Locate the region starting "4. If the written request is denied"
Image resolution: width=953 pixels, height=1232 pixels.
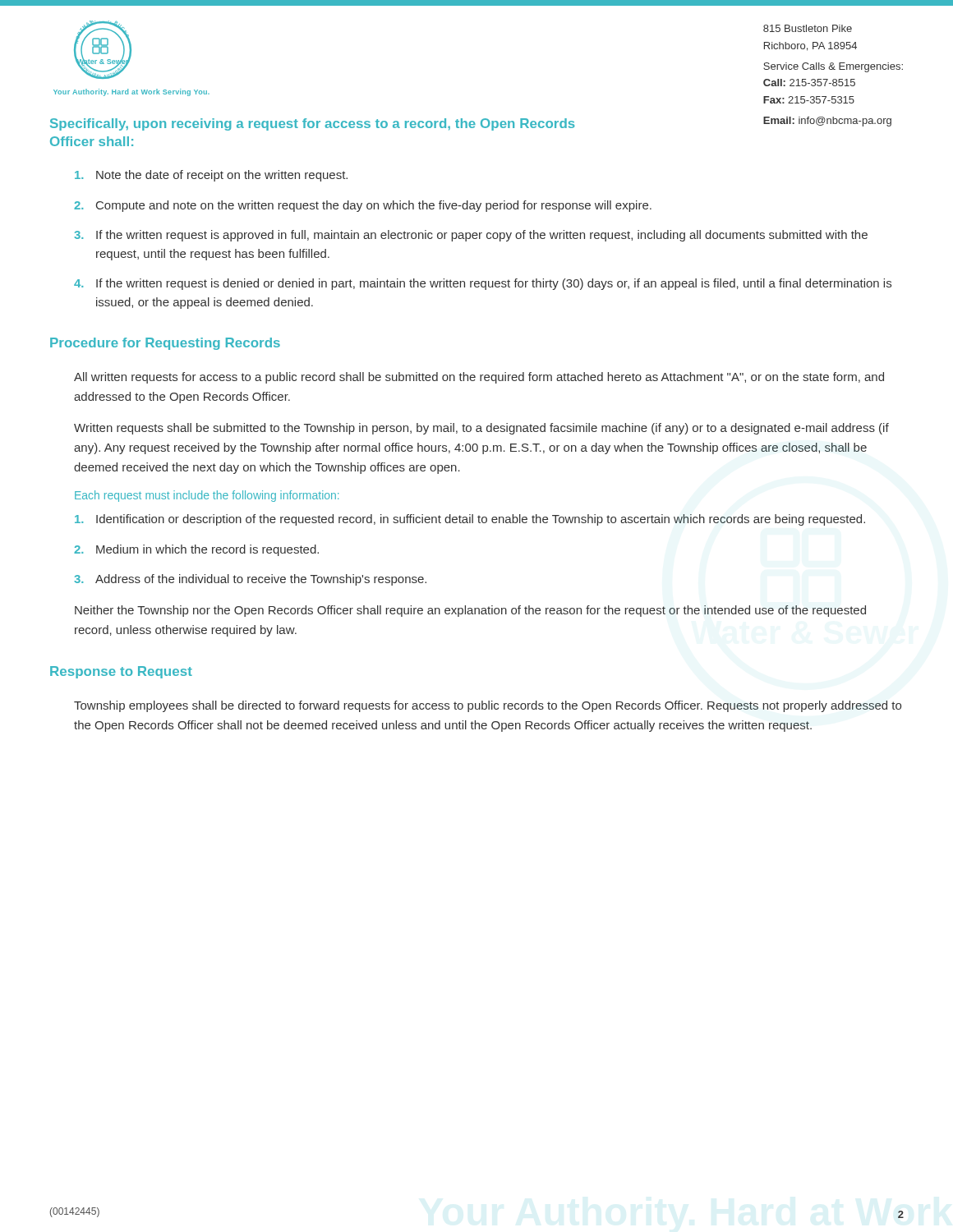(x=489, y=293)
